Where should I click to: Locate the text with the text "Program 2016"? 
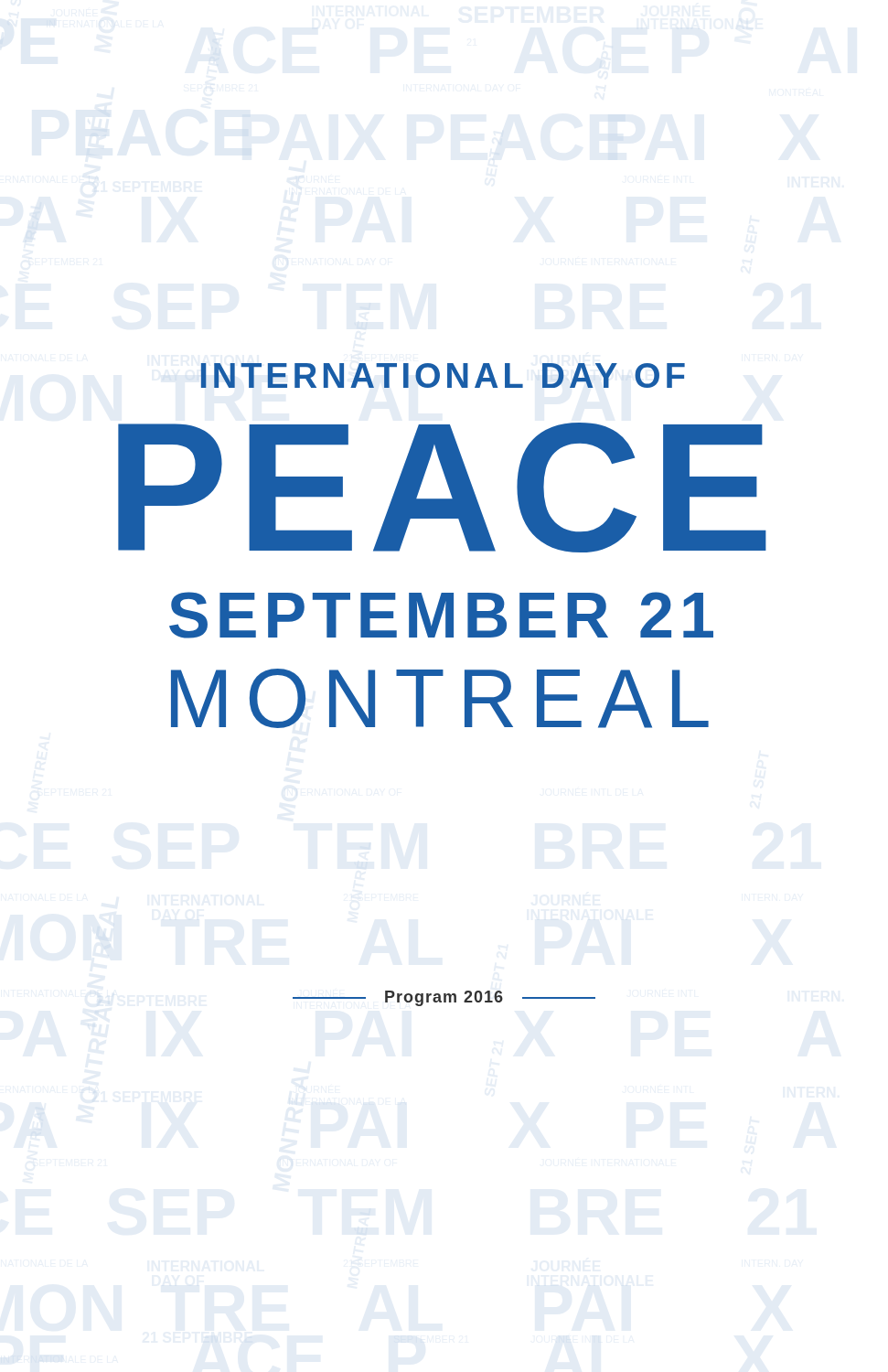coord(444,997)
